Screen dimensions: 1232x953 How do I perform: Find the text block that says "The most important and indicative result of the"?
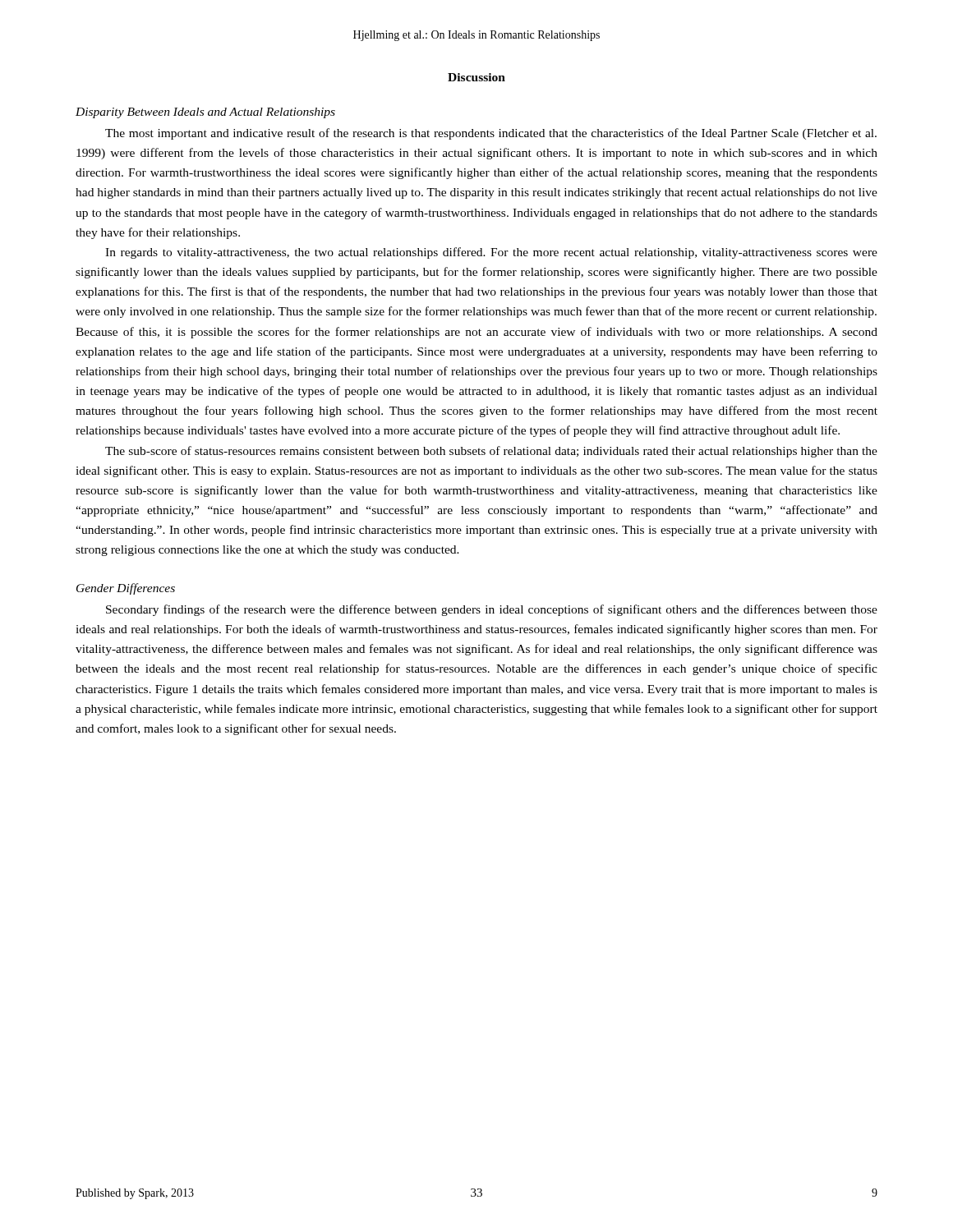click(x=476, y=341)
